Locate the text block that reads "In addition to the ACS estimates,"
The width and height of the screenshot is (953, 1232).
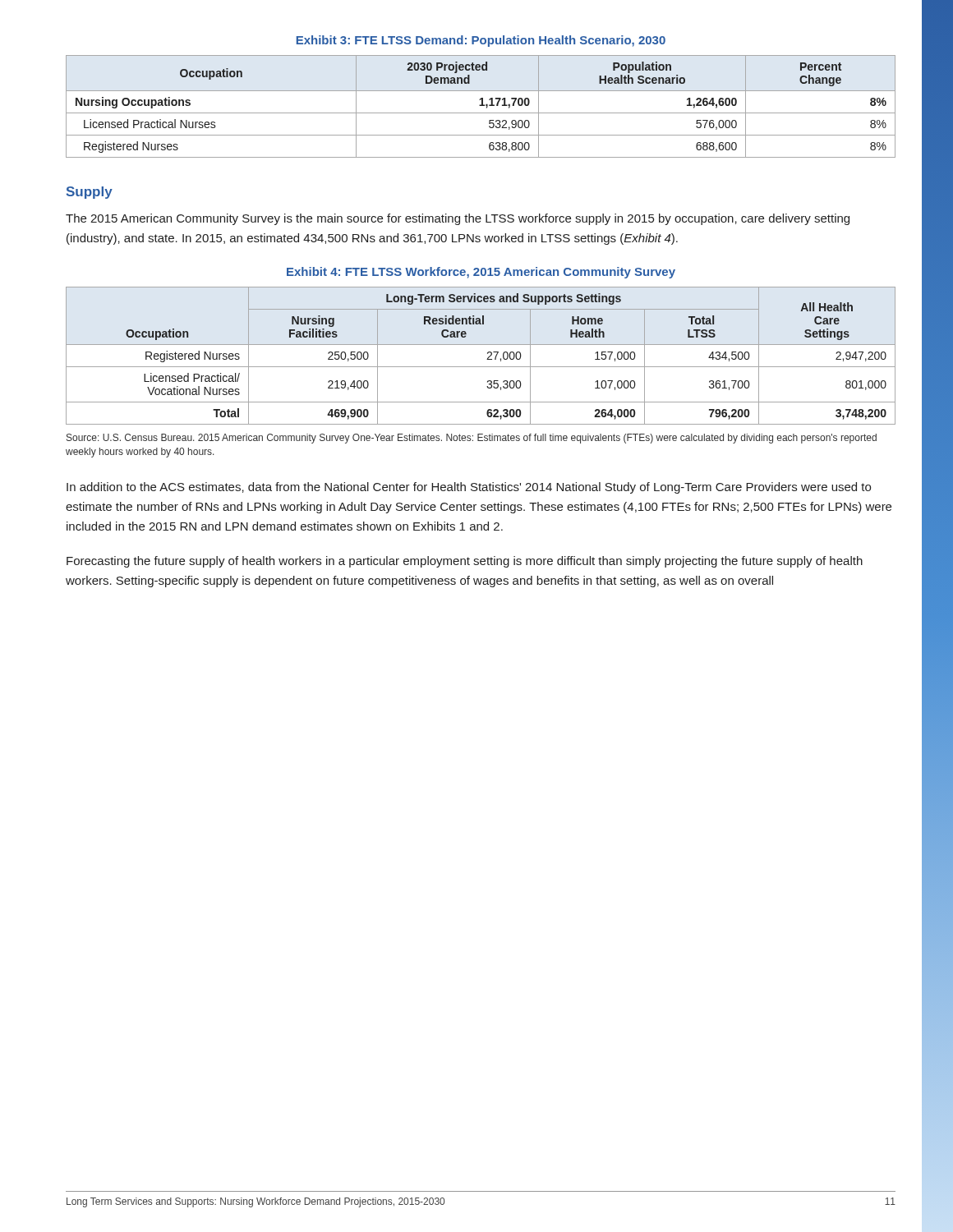pos(479,506)
